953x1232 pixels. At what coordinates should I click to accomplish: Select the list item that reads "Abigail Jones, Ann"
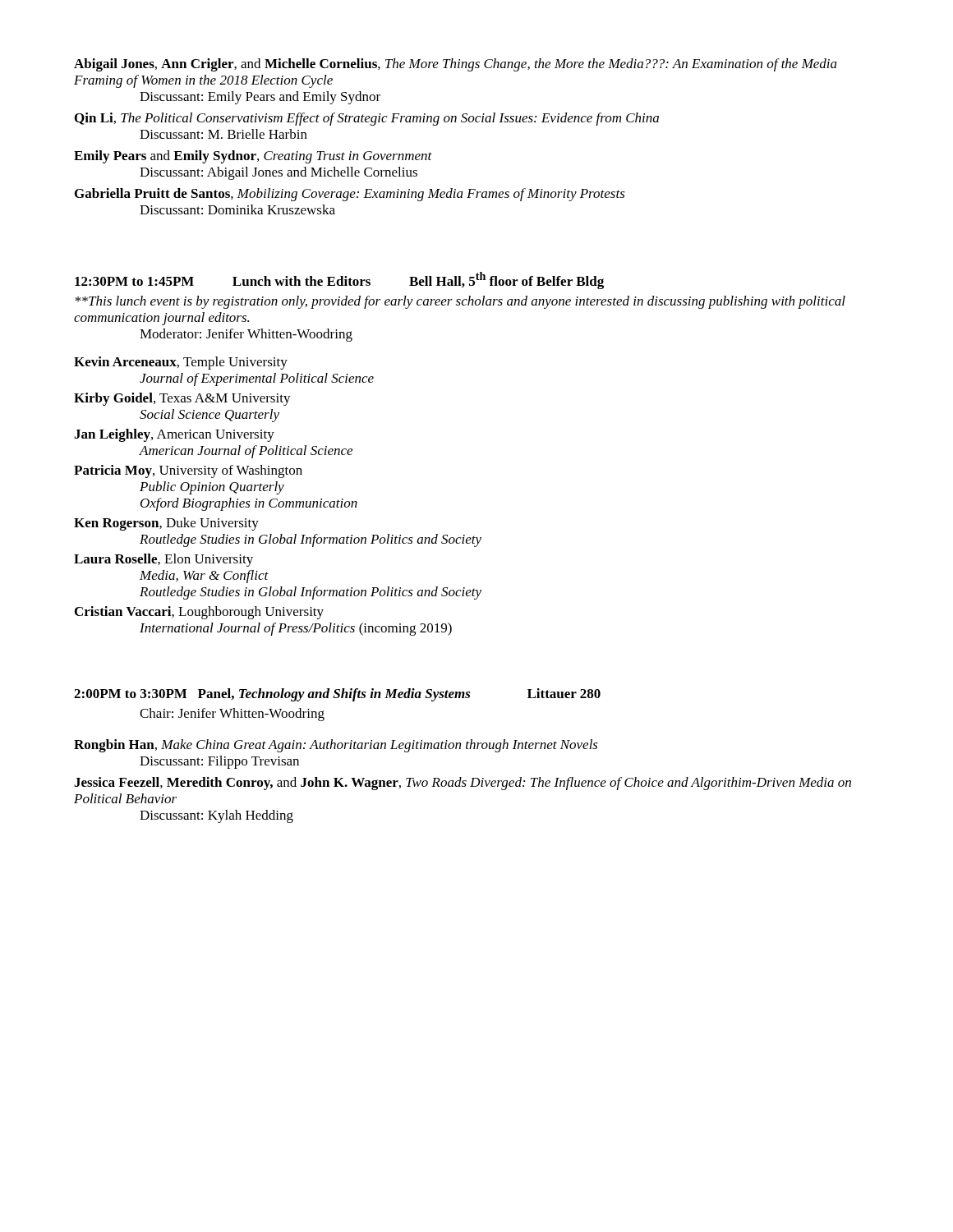pos(476,80)
